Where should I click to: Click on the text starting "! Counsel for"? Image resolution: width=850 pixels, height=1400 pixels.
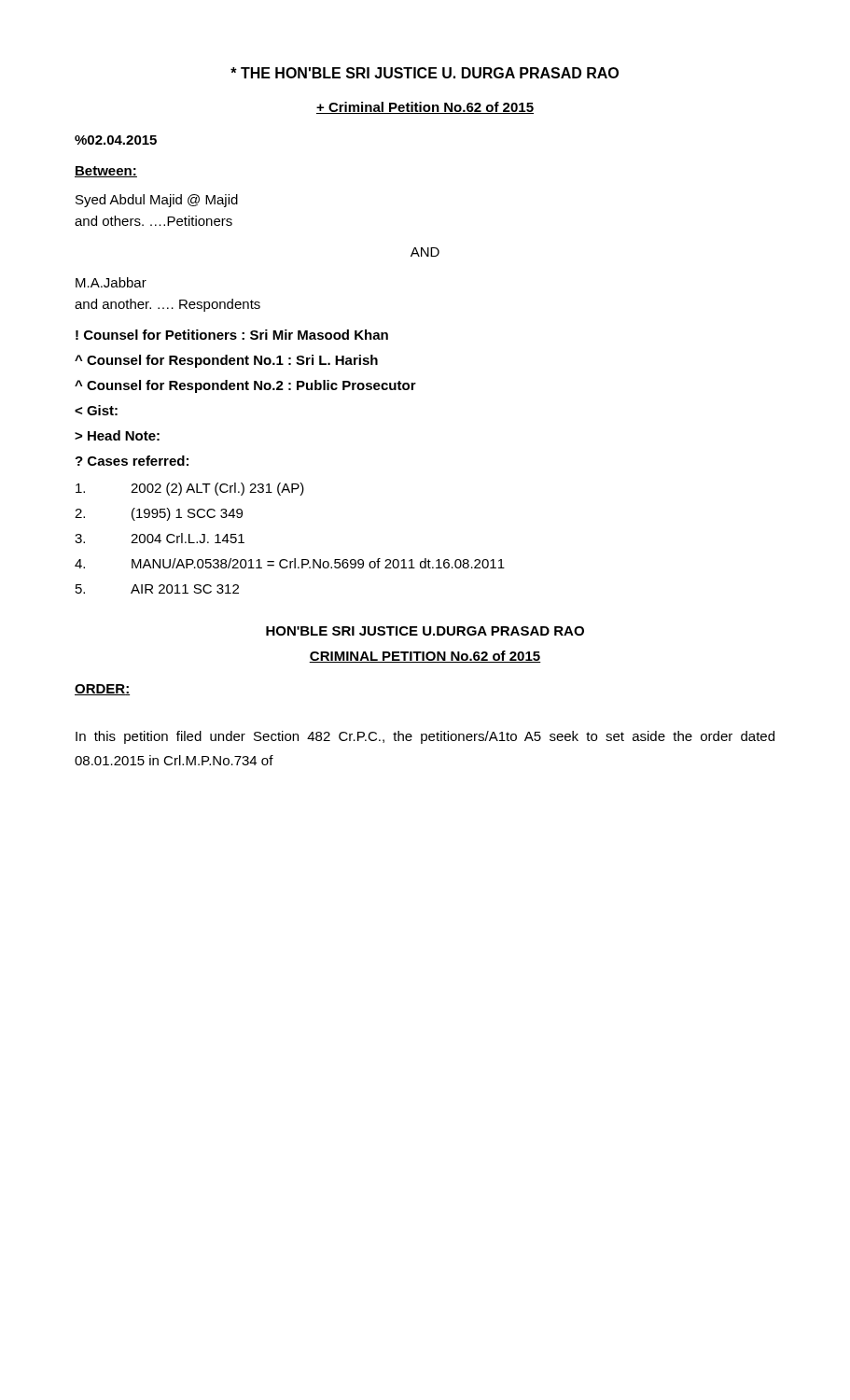click(232, 335)
